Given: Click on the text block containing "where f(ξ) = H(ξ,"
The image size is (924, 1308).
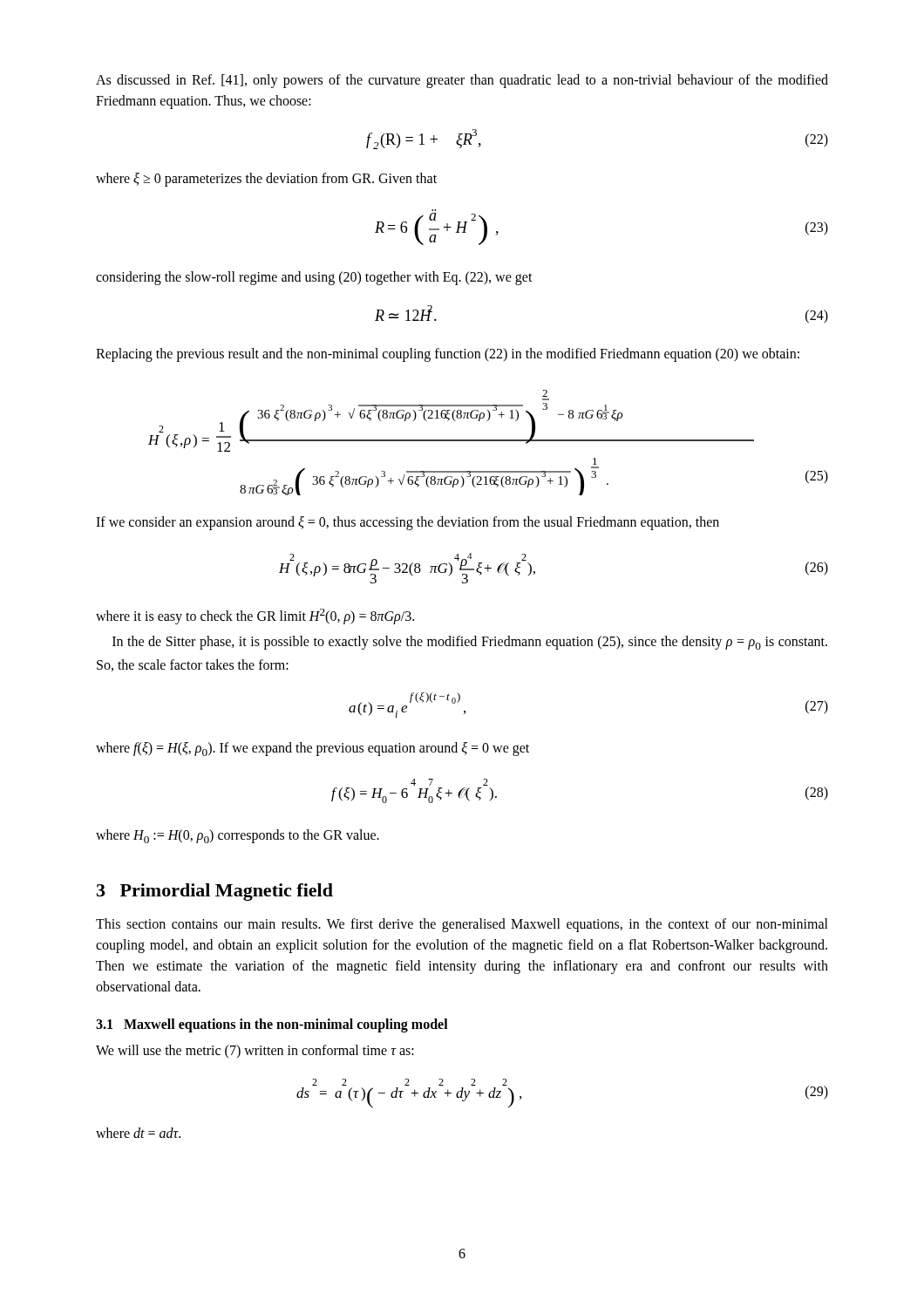Looking at the screenshot, I should [313, 749].
